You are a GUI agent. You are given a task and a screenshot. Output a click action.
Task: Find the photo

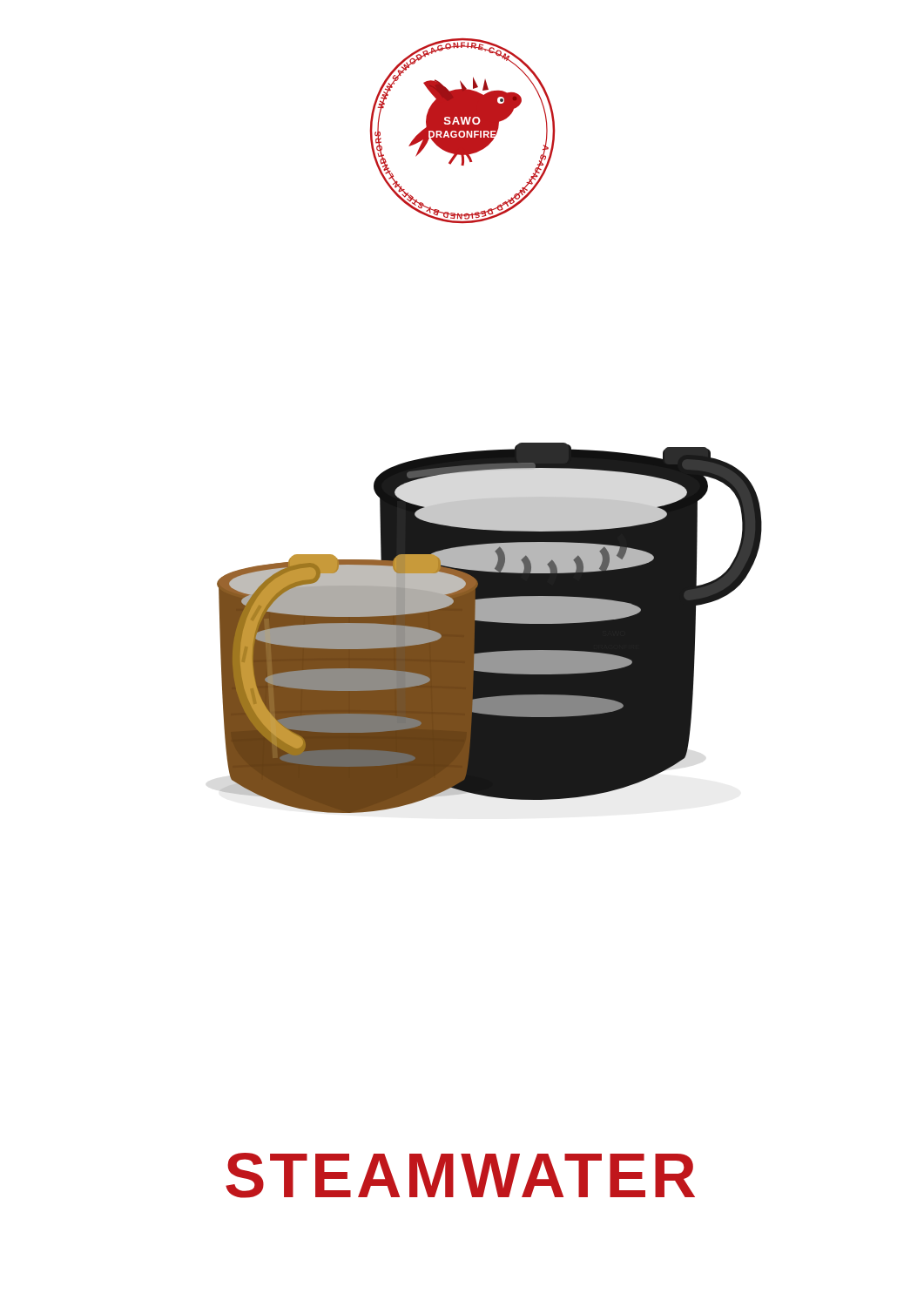coord(462,540)
